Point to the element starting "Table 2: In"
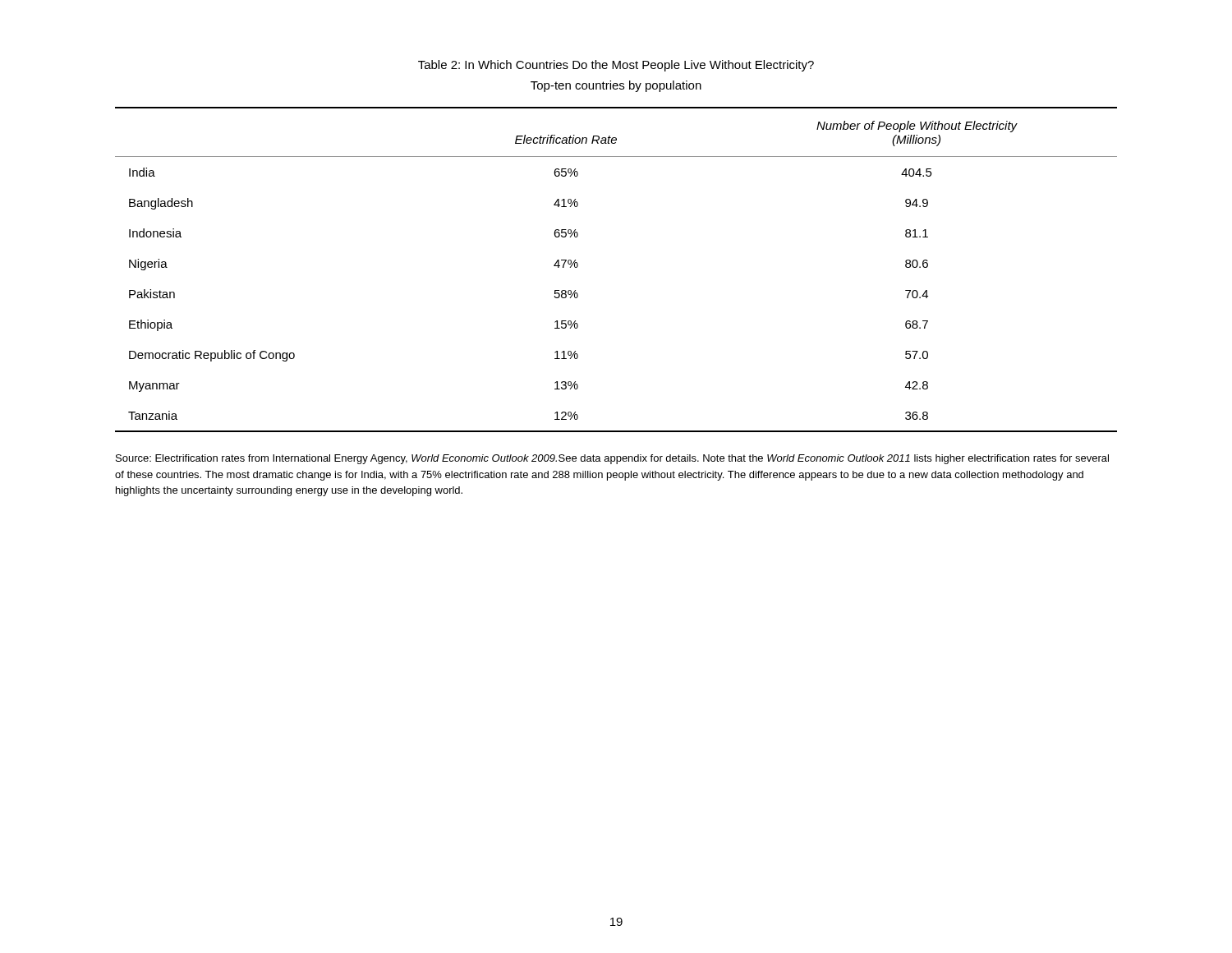The image size is (1232, 953). [616, 64]
